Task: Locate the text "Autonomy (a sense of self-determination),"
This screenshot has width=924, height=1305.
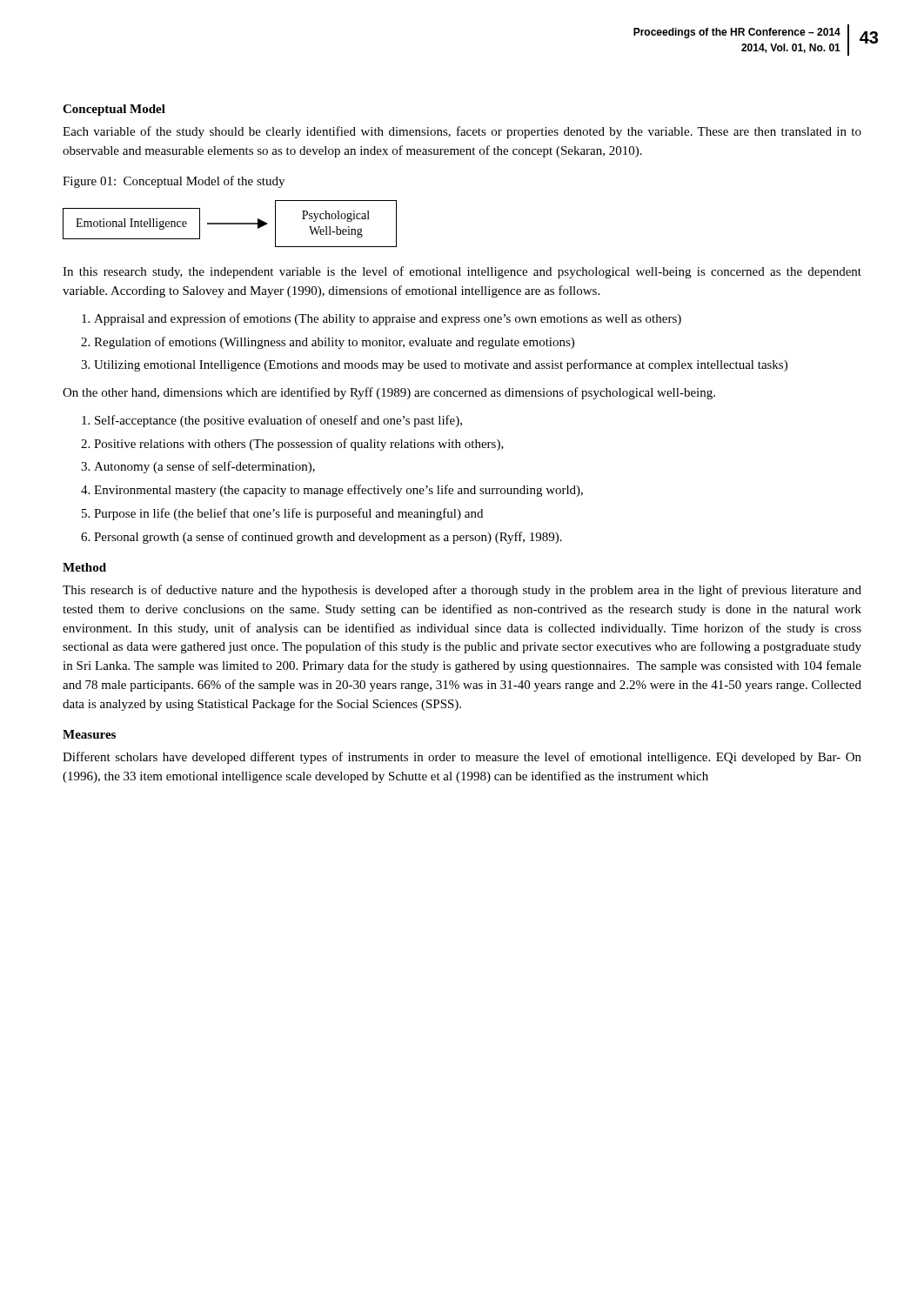Action: (205, 467)
